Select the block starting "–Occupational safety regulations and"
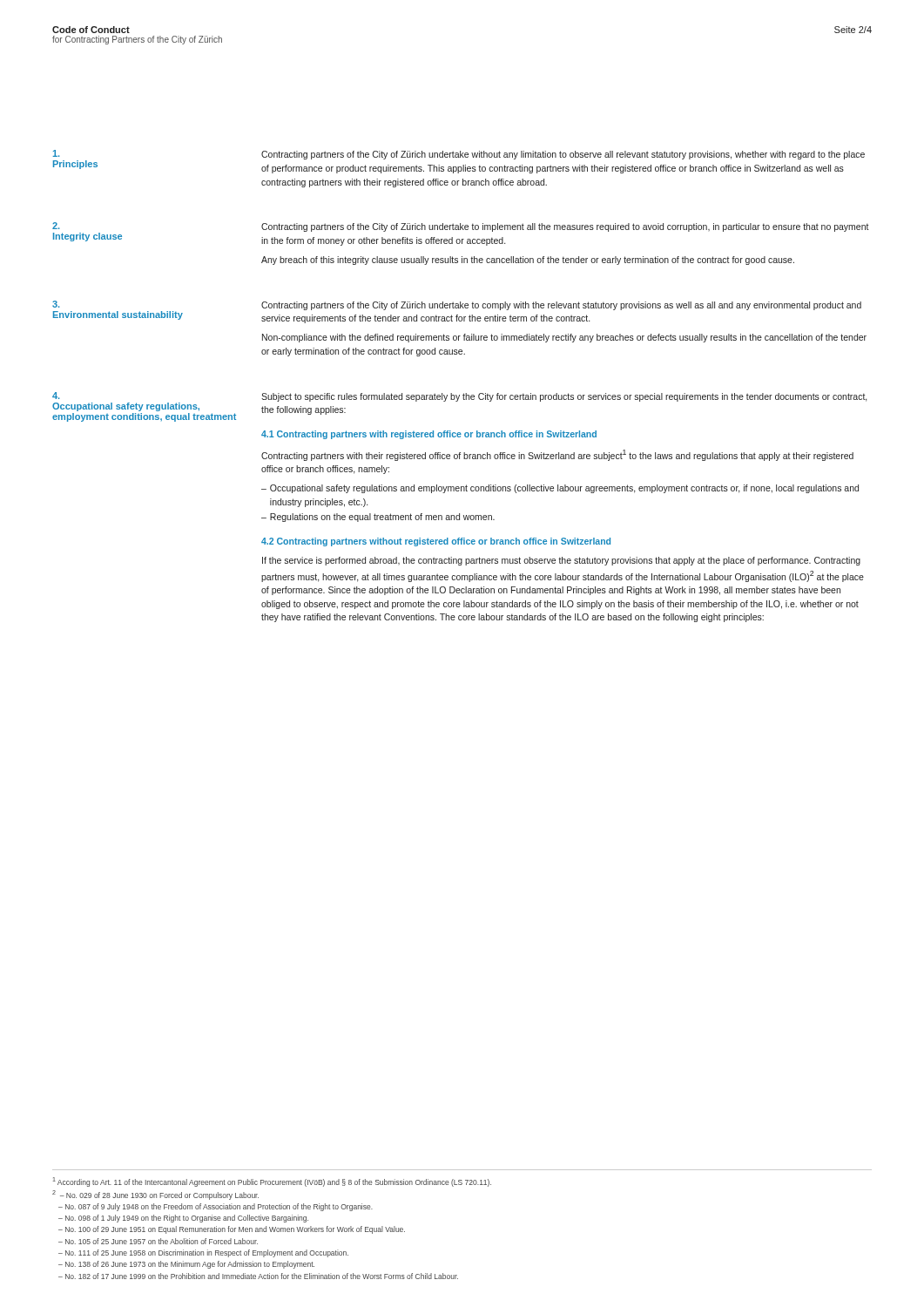 567,495
